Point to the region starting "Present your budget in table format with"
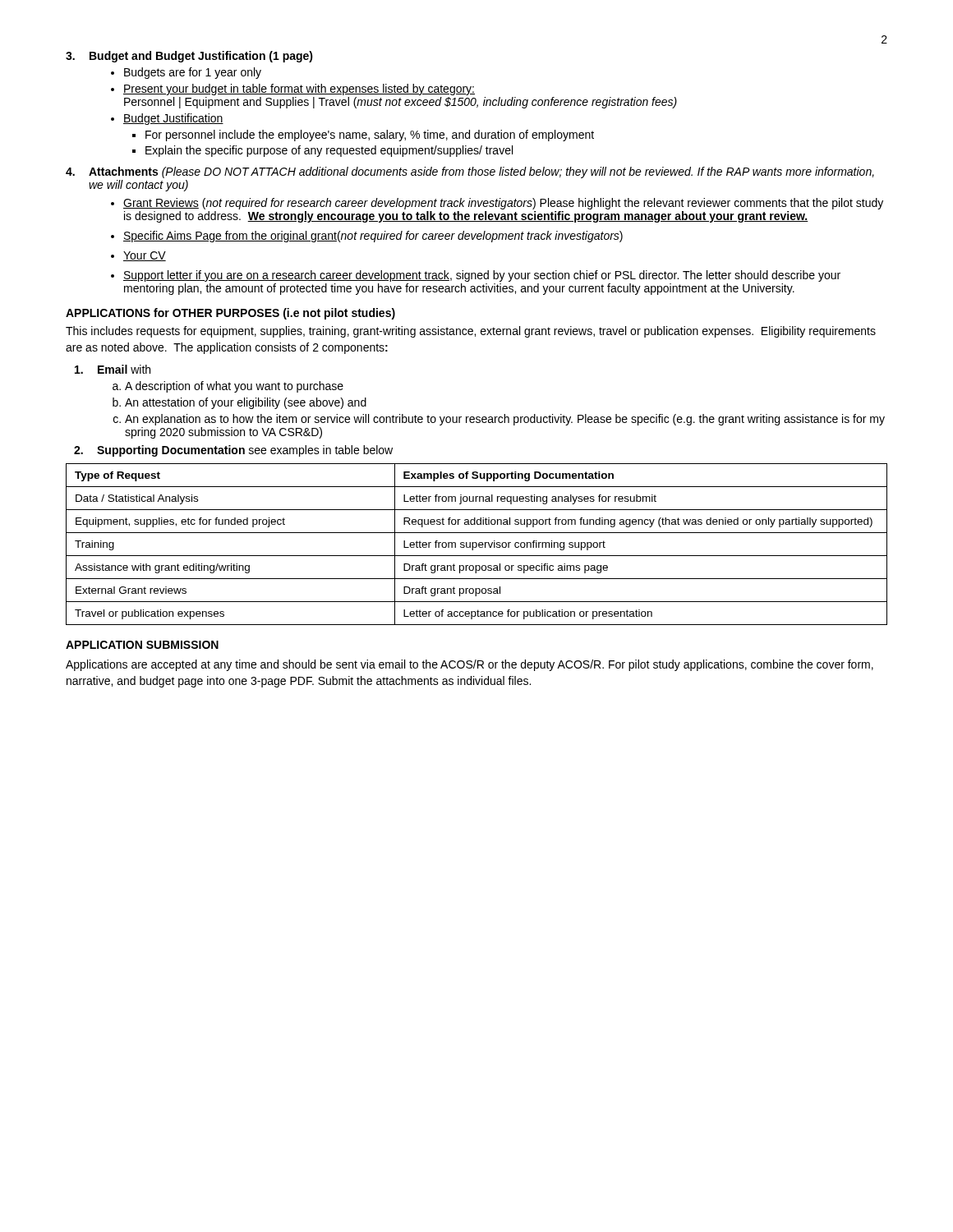The image size is (953, 1232). 400,95
